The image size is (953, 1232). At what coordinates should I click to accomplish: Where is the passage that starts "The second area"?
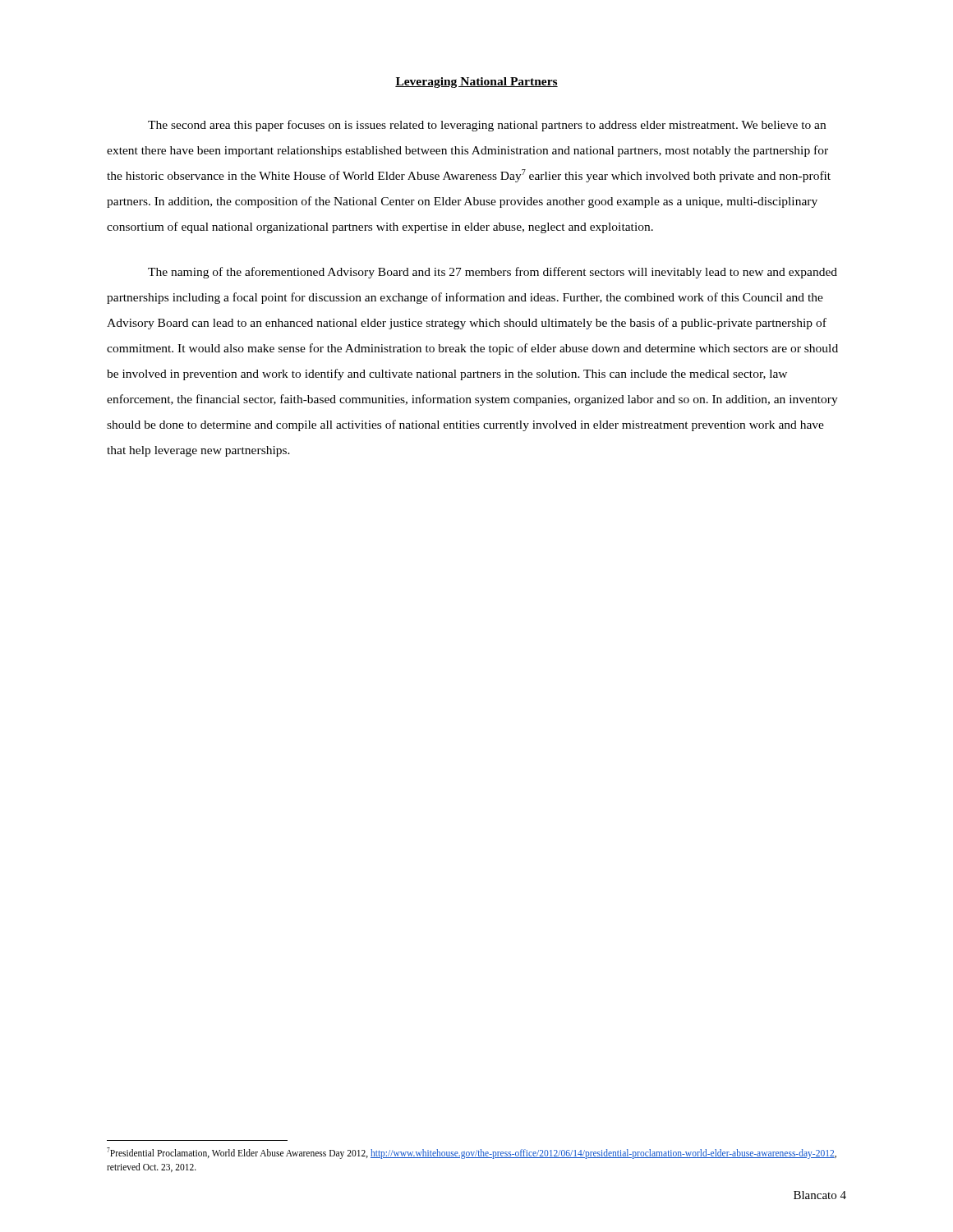(x=469, y=175)
